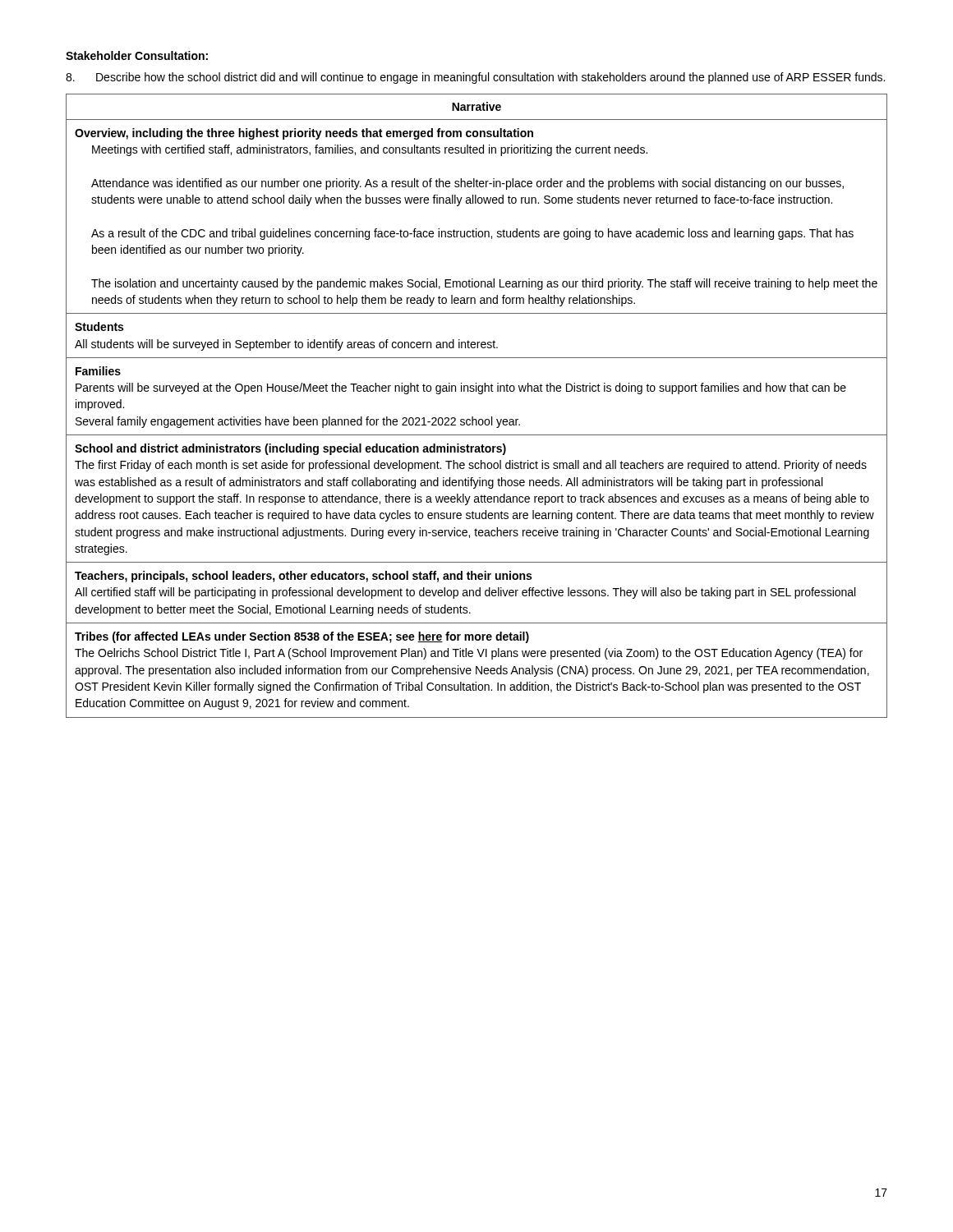Locate the block of text that opens with "8. Describe how the school district did and"
This screenshot has width=953, height=1232.
point(476,77)
